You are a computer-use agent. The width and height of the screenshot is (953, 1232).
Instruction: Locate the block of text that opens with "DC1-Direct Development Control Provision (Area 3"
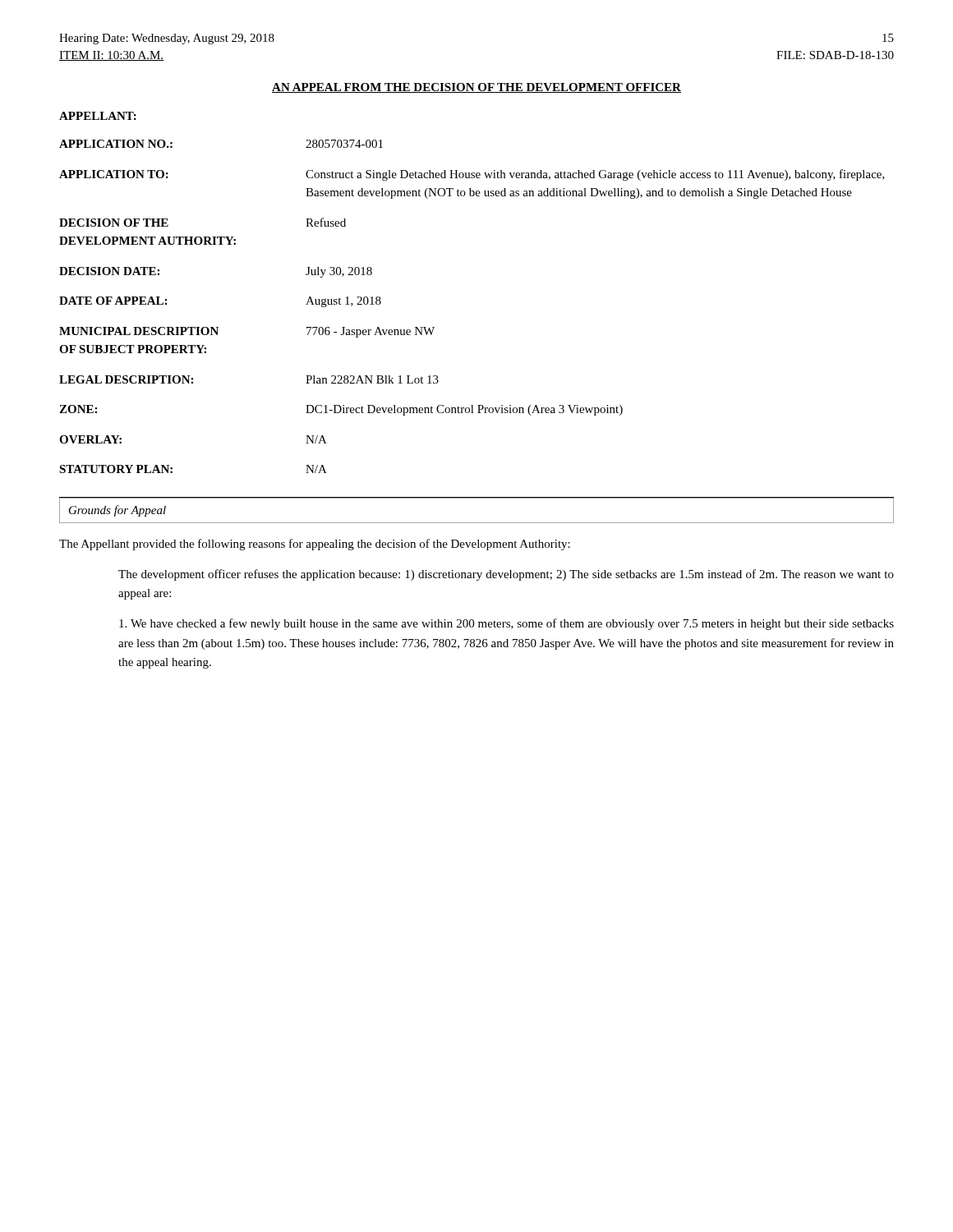click(x=464, y=409)
